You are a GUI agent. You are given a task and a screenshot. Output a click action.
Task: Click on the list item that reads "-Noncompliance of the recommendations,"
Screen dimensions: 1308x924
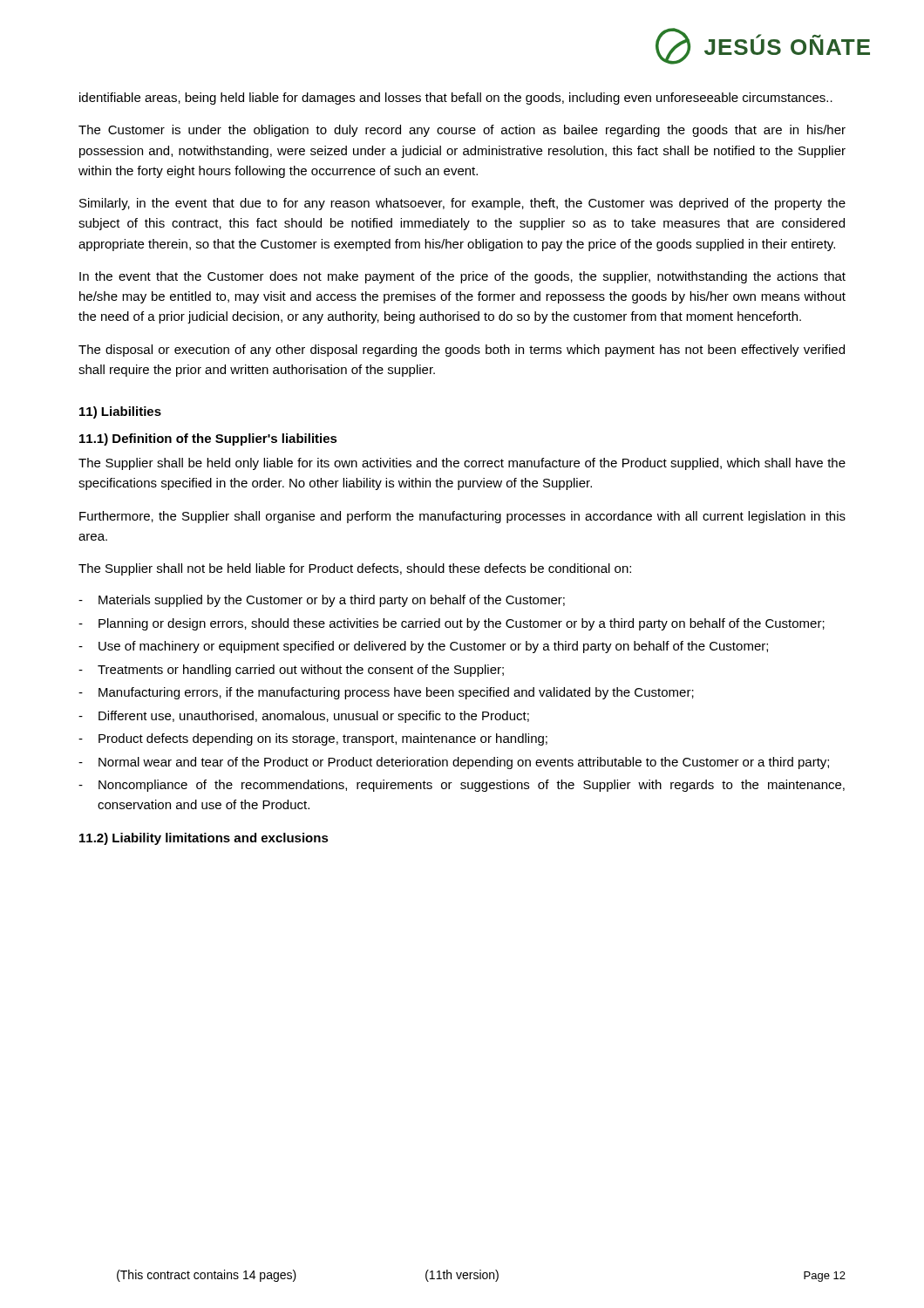462,795
